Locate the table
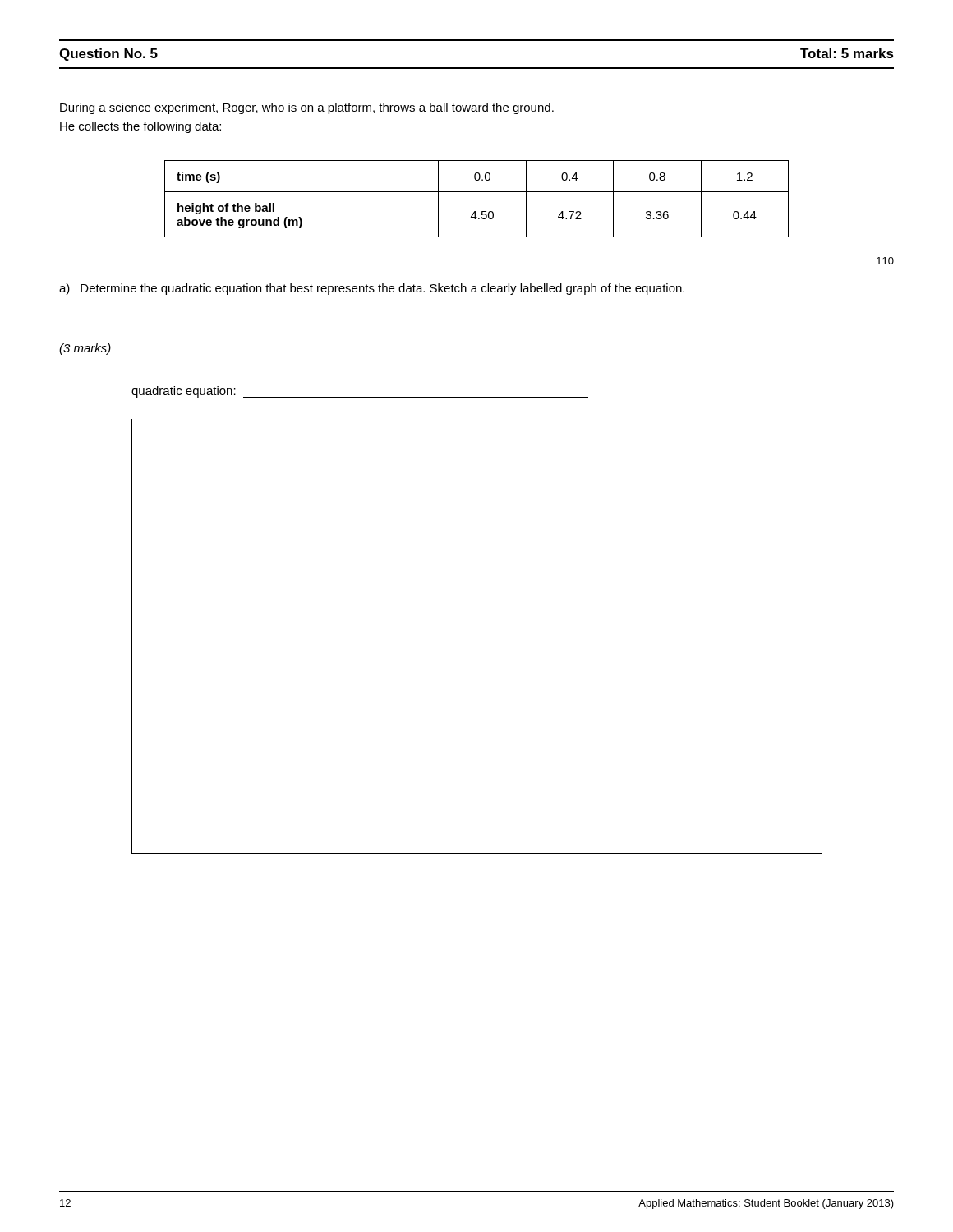Viewport: 953px width, 1232px height. coord(476,199)
